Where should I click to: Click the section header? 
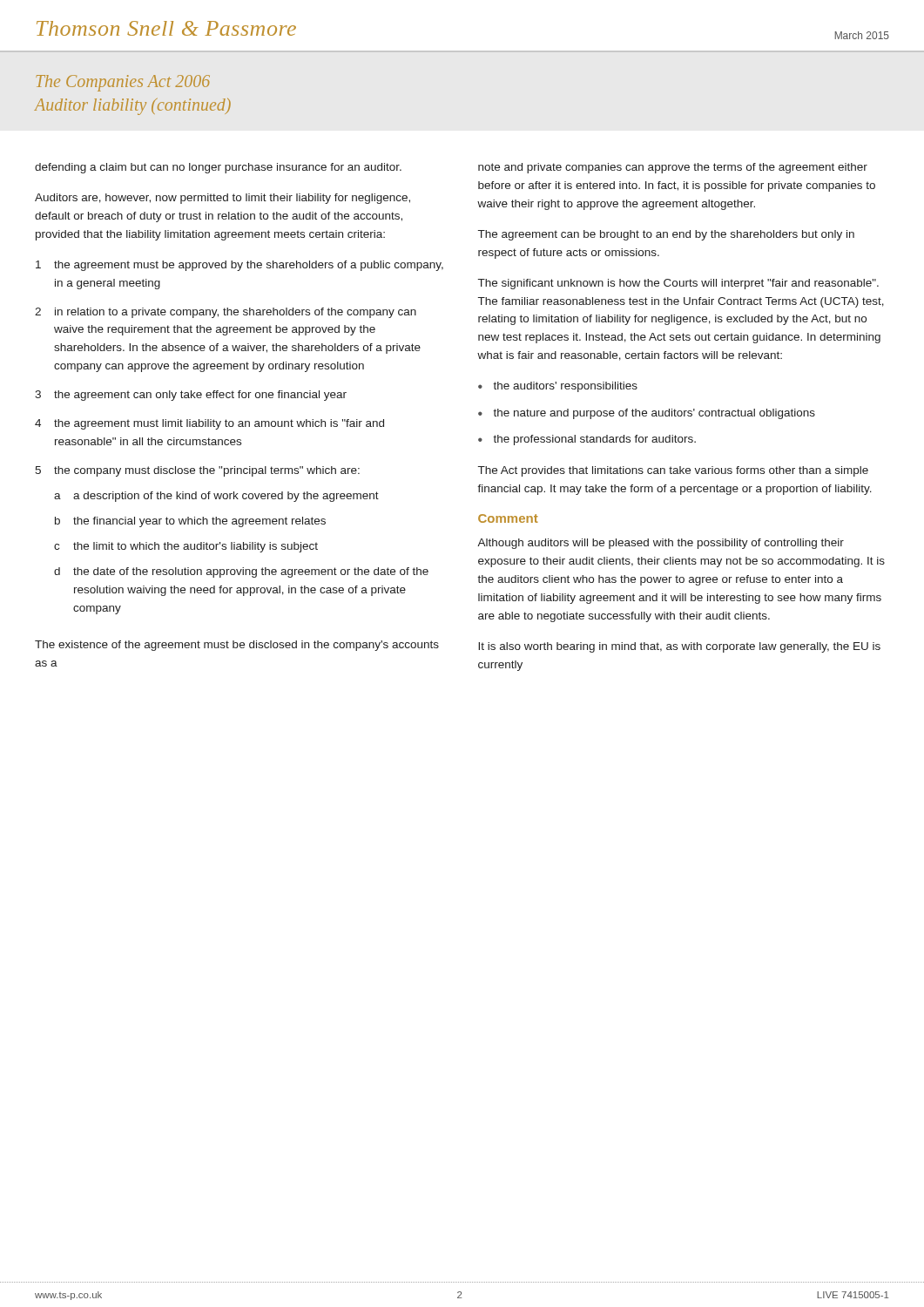[x=508, y=518]
